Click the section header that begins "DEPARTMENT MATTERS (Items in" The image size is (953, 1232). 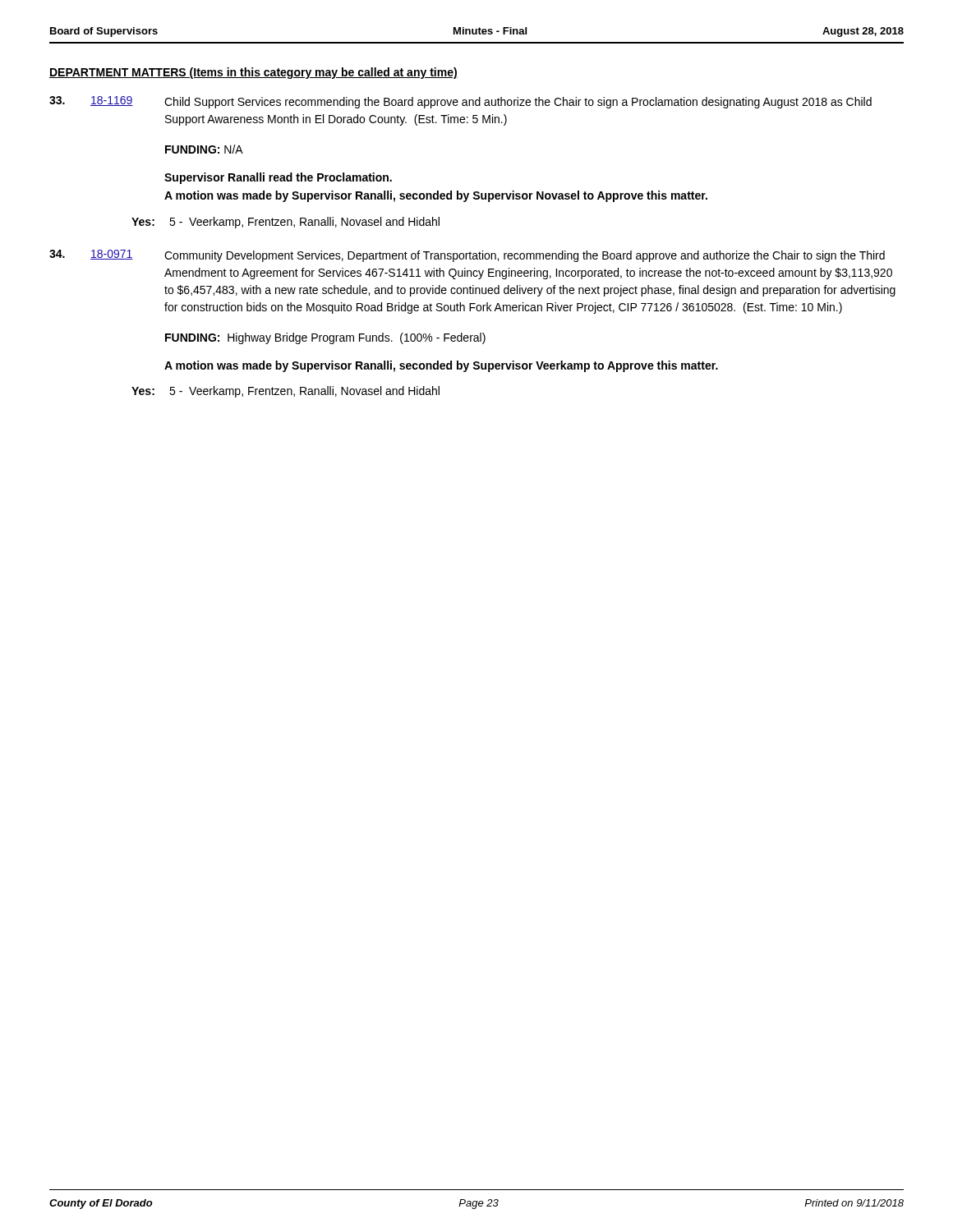[253, 72]
